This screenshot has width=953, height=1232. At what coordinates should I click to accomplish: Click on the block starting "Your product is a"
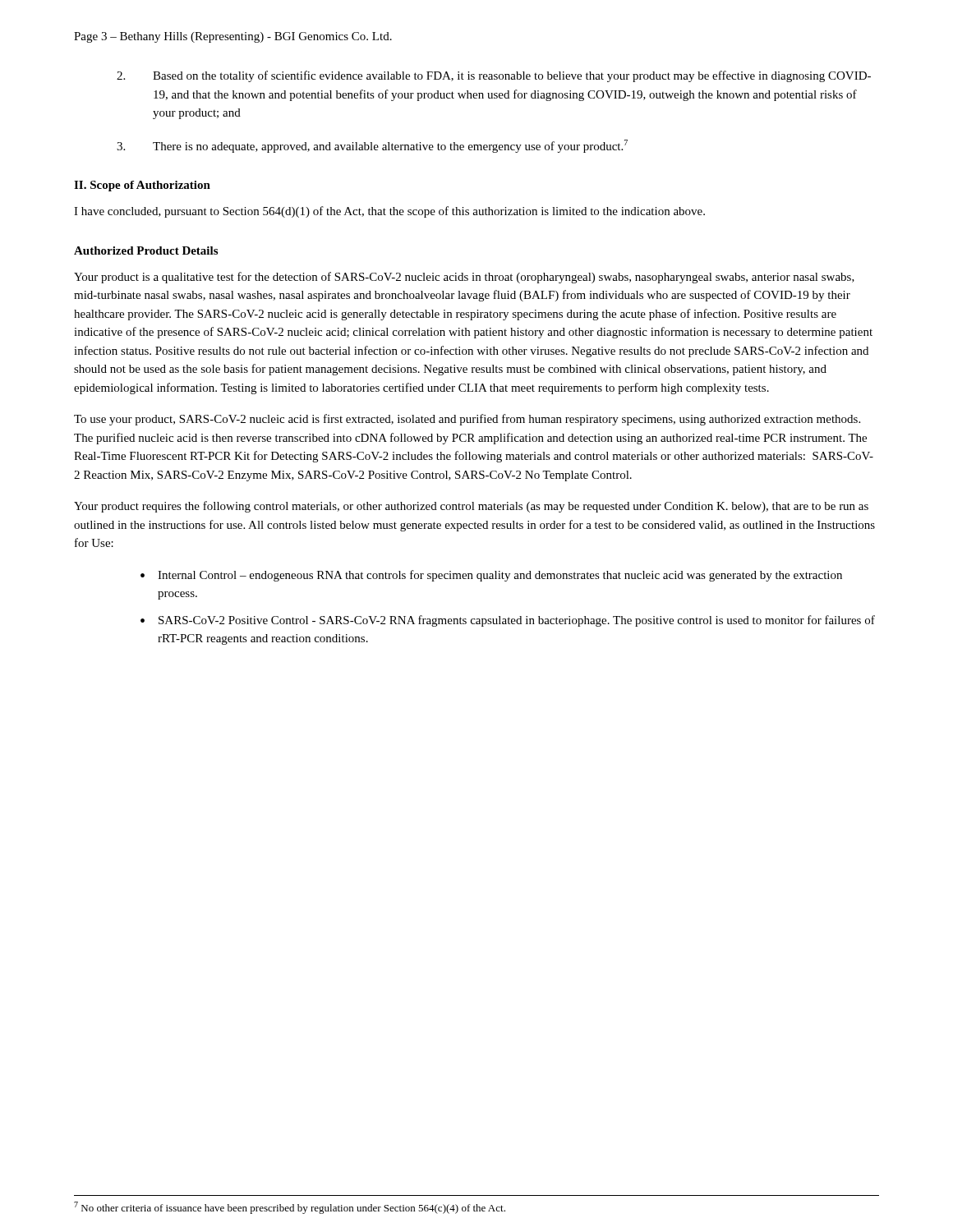[x=473, y=332]
